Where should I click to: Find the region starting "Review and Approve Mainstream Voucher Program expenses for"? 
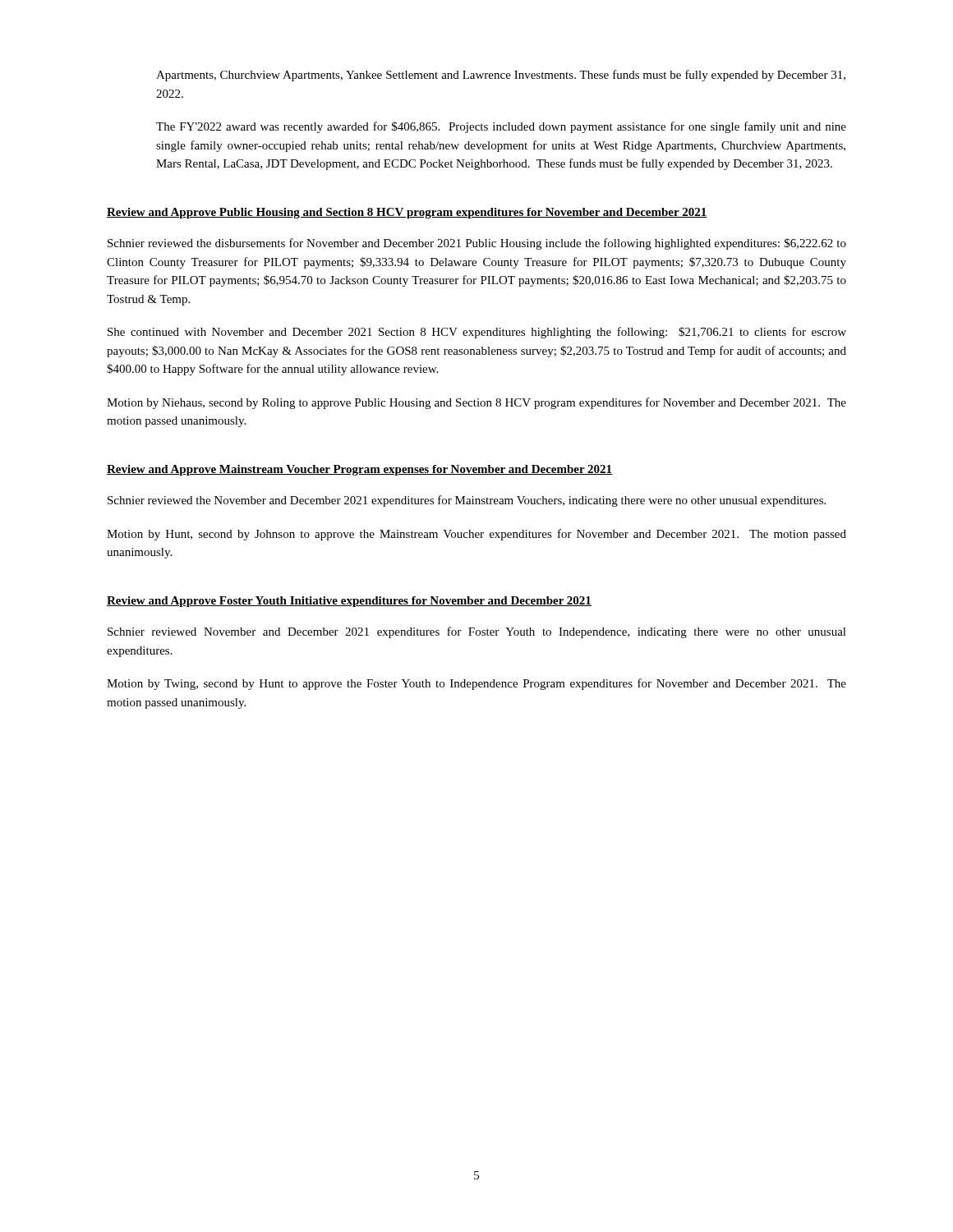(x=359, y=469)
